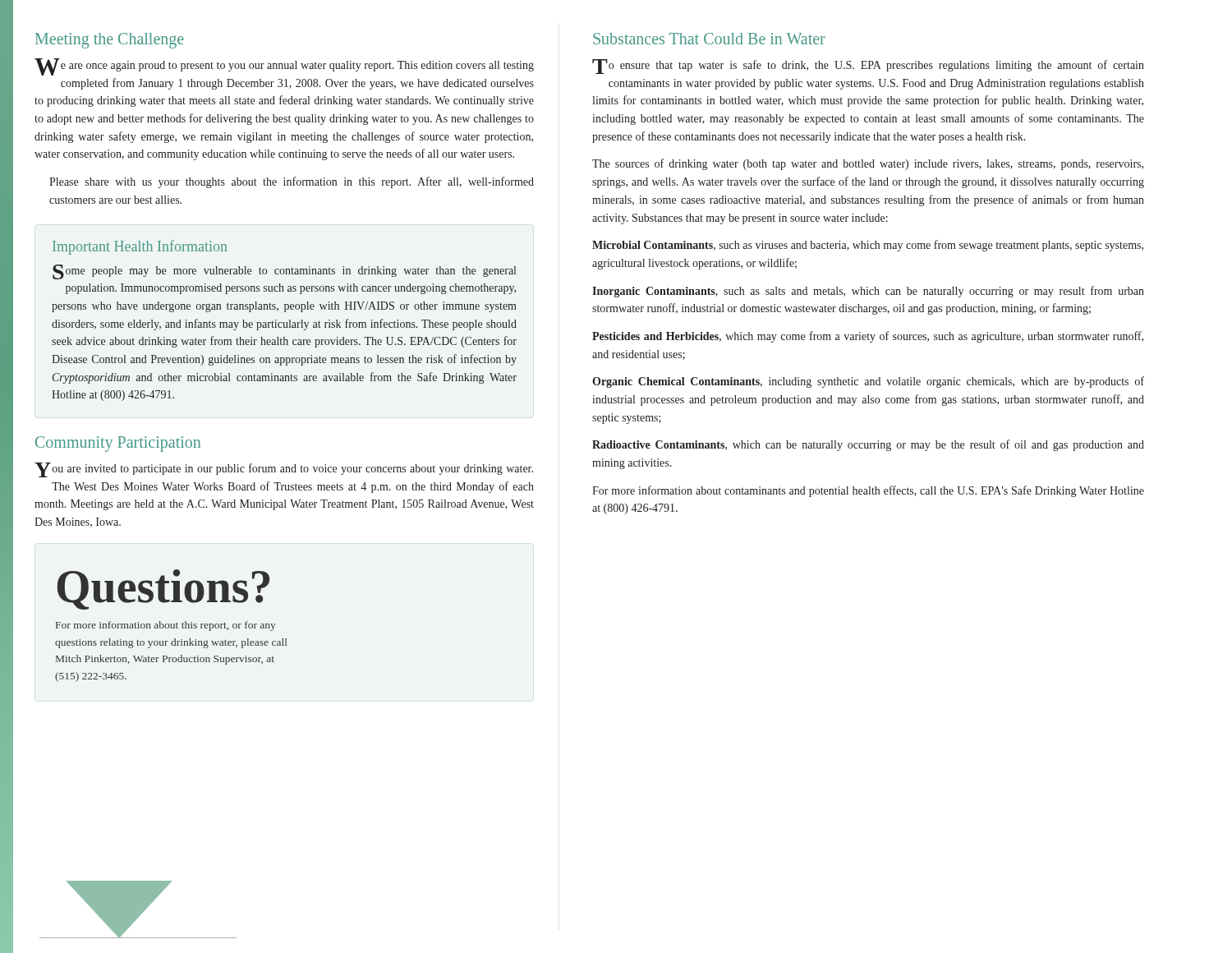Point to the block beginning "Inorganic Contaminants, such as"
The image size is (1232, 953).
[x=868, y=300]
